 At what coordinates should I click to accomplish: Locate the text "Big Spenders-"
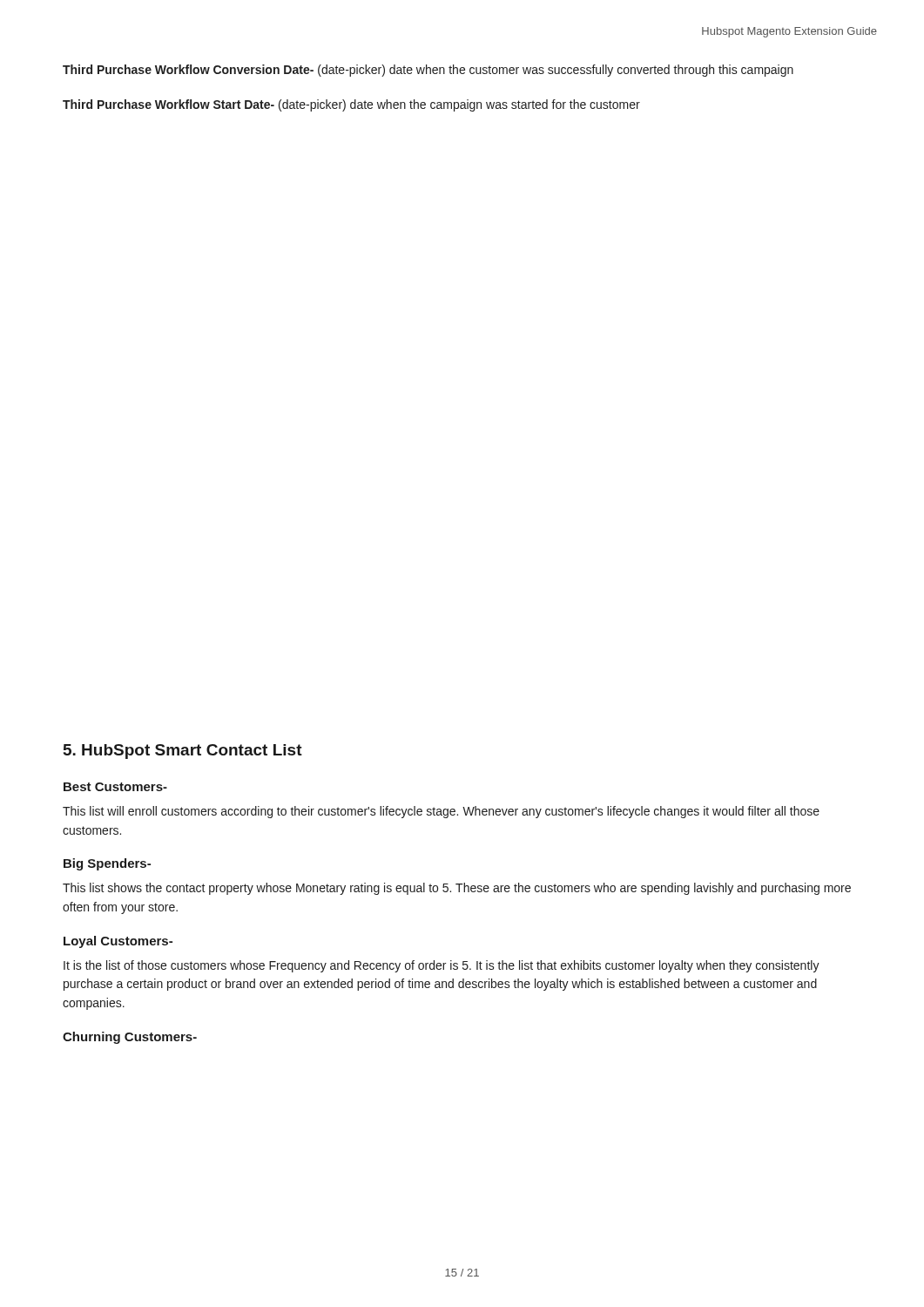pyautogui.click(x=107, y=863)
